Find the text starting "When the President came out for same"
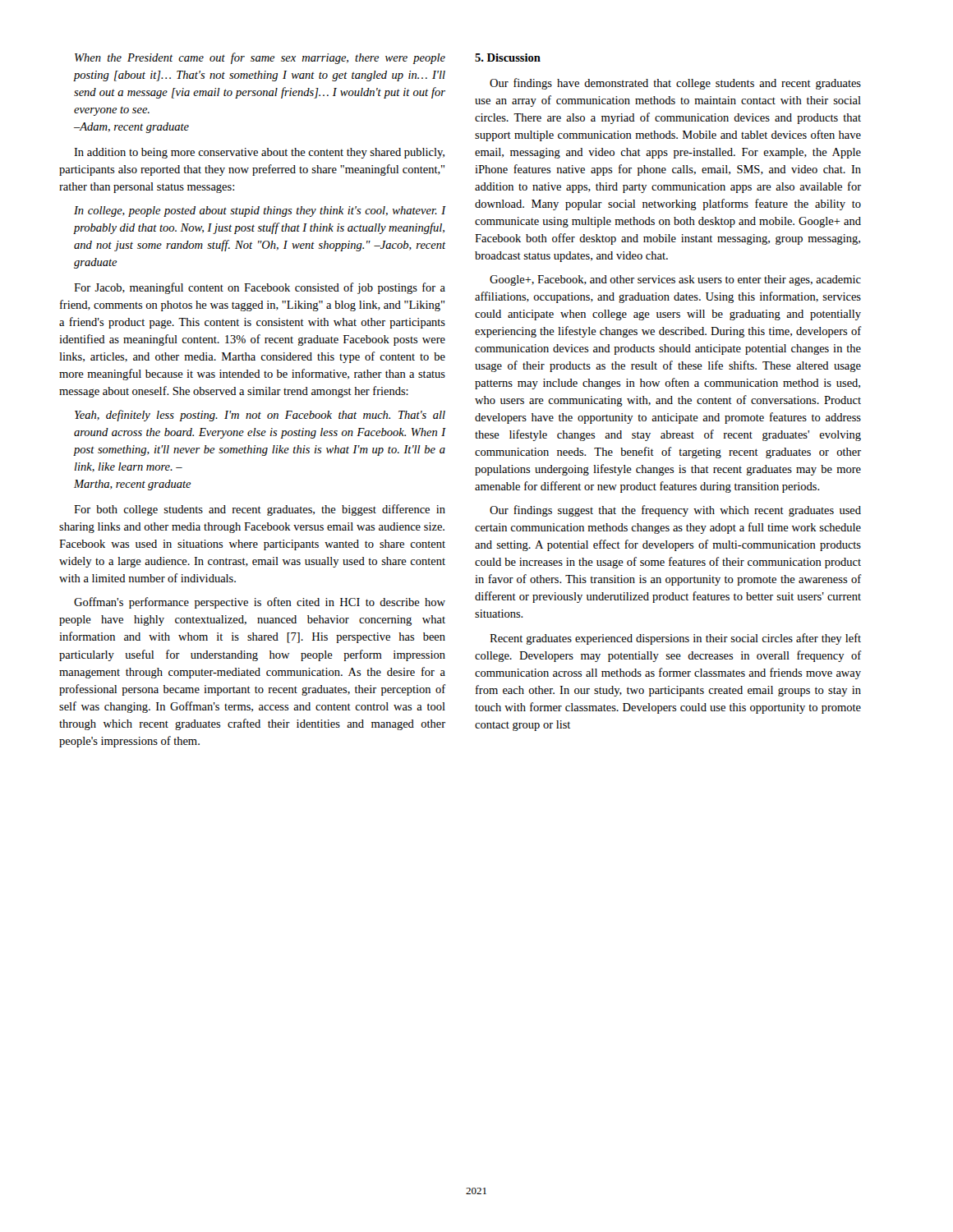Image resolution: width=953 pixels, height=1232 pixels. [x=260, y=92]
